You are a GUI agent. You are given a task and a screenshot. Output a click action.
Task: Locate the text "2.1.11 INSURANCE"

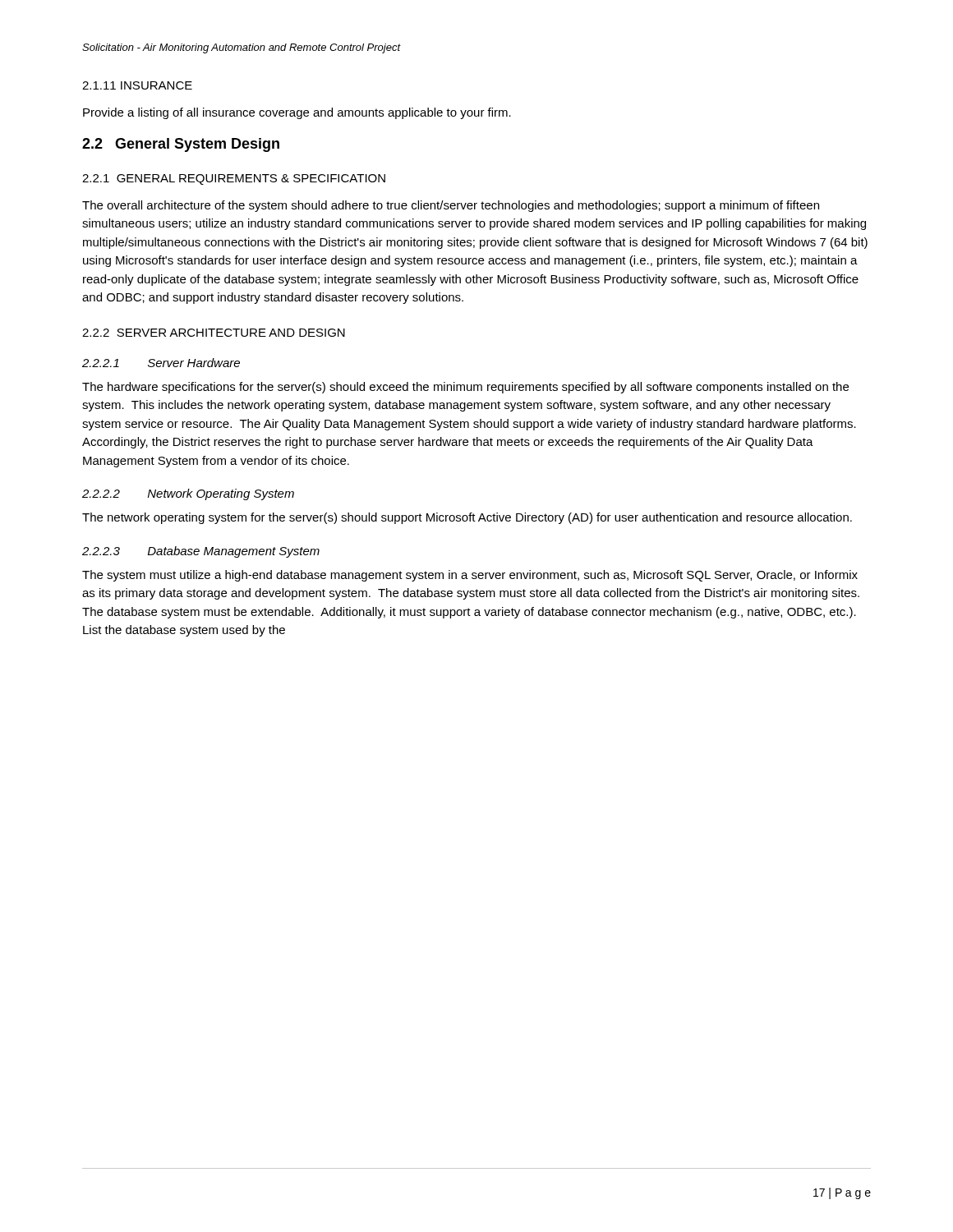pyautogui.click(x=137, y=85)
